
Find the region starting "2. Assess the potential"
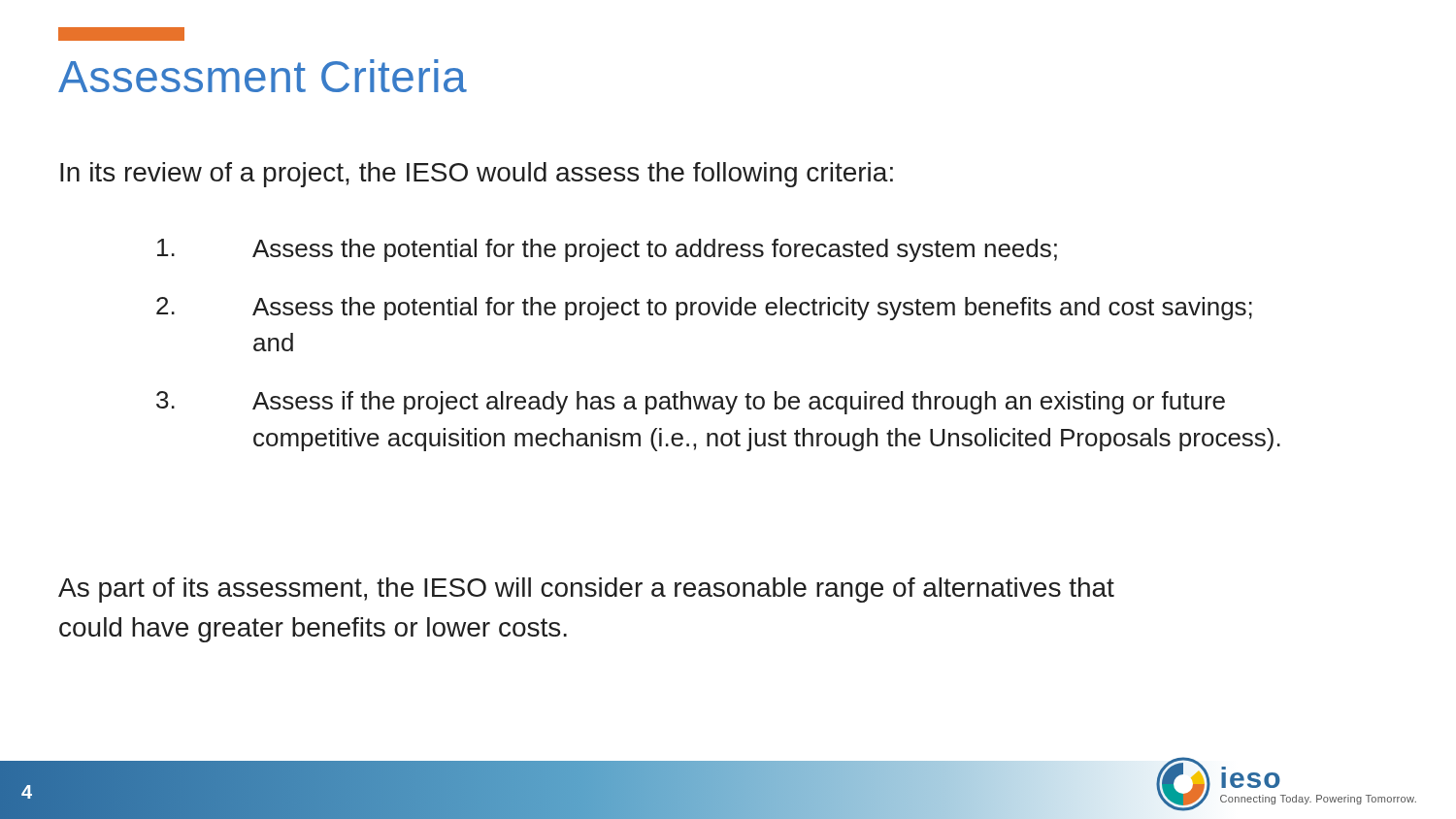click(x=656, y=325)
